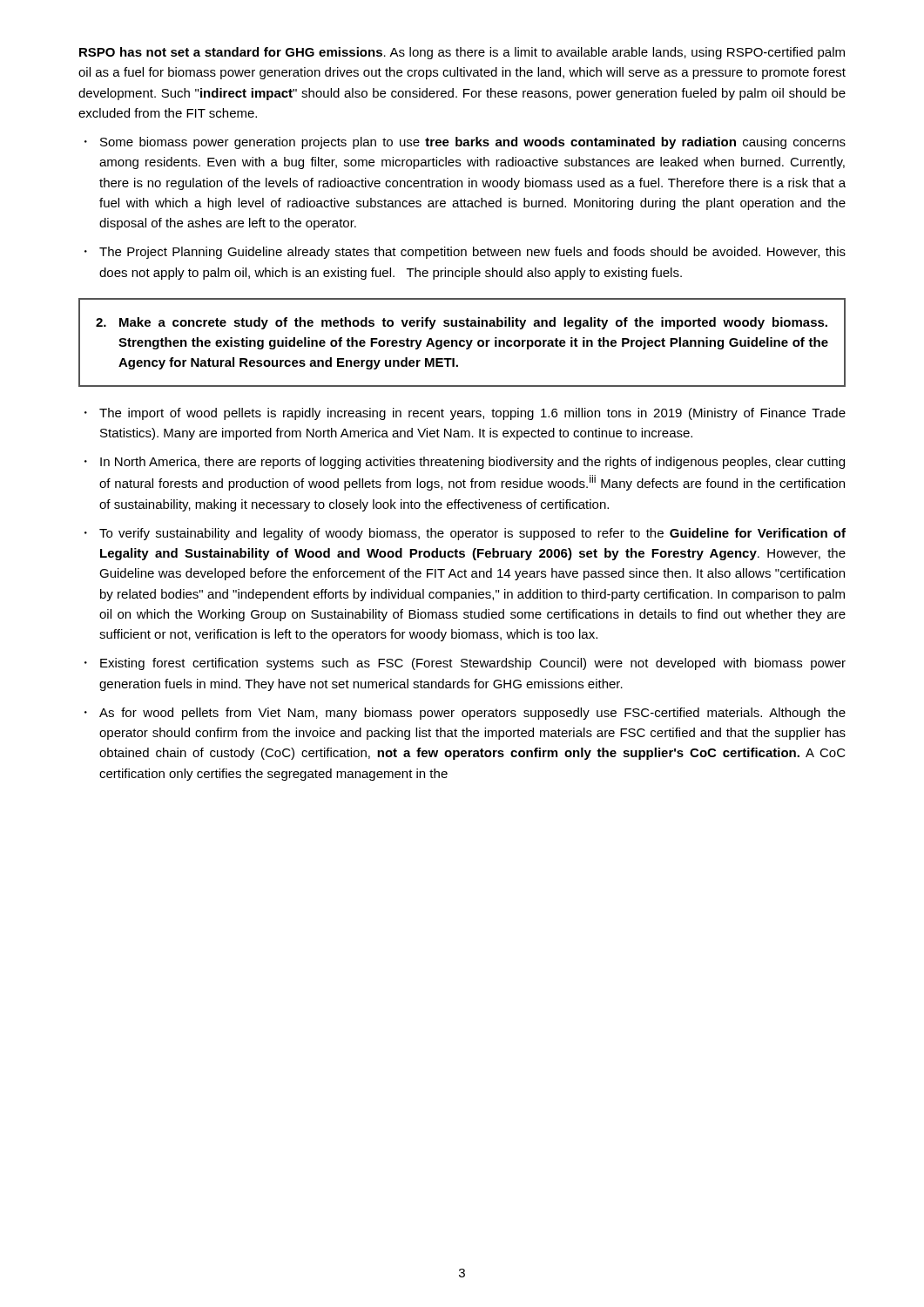Find the block on this page that starts "・ Some biomass power generation projects"
The width and height of the screenshot is (924, 1307).
(x=462, y=182)
